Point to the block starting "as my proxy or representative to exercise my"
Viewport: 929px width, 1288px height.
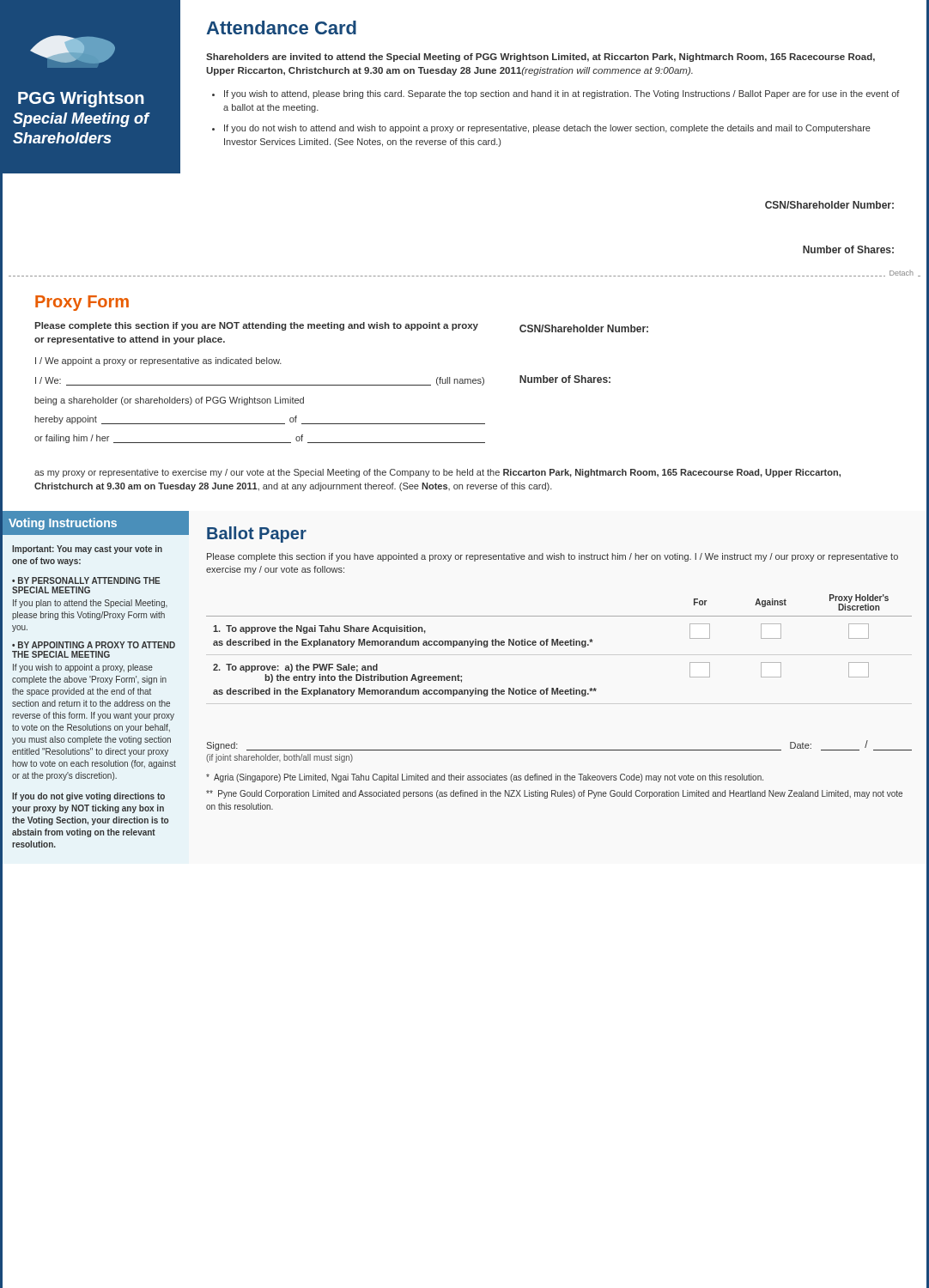pos(438,479)
